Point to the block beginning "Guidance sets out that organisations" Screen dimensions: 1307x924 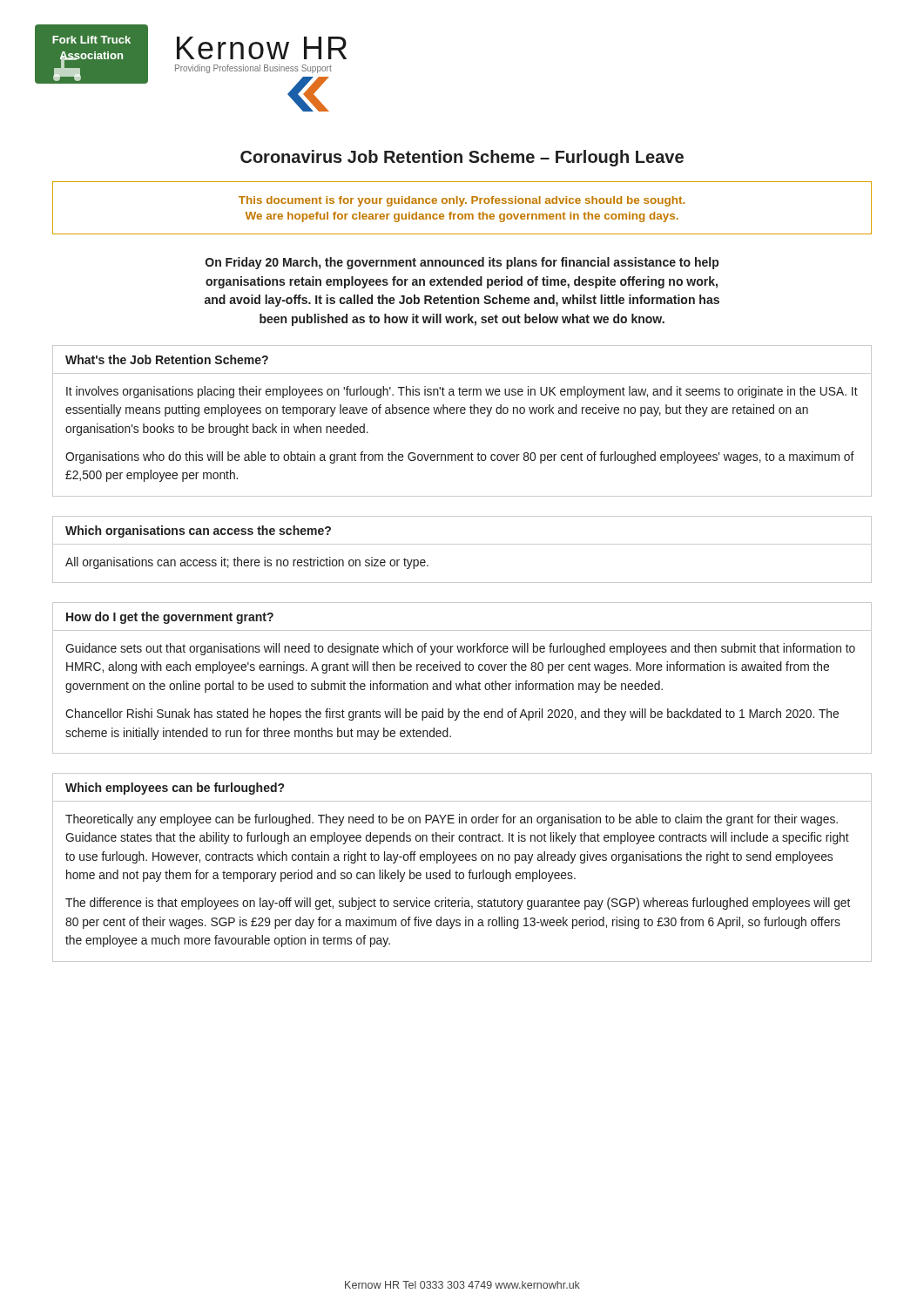(462, 691)
